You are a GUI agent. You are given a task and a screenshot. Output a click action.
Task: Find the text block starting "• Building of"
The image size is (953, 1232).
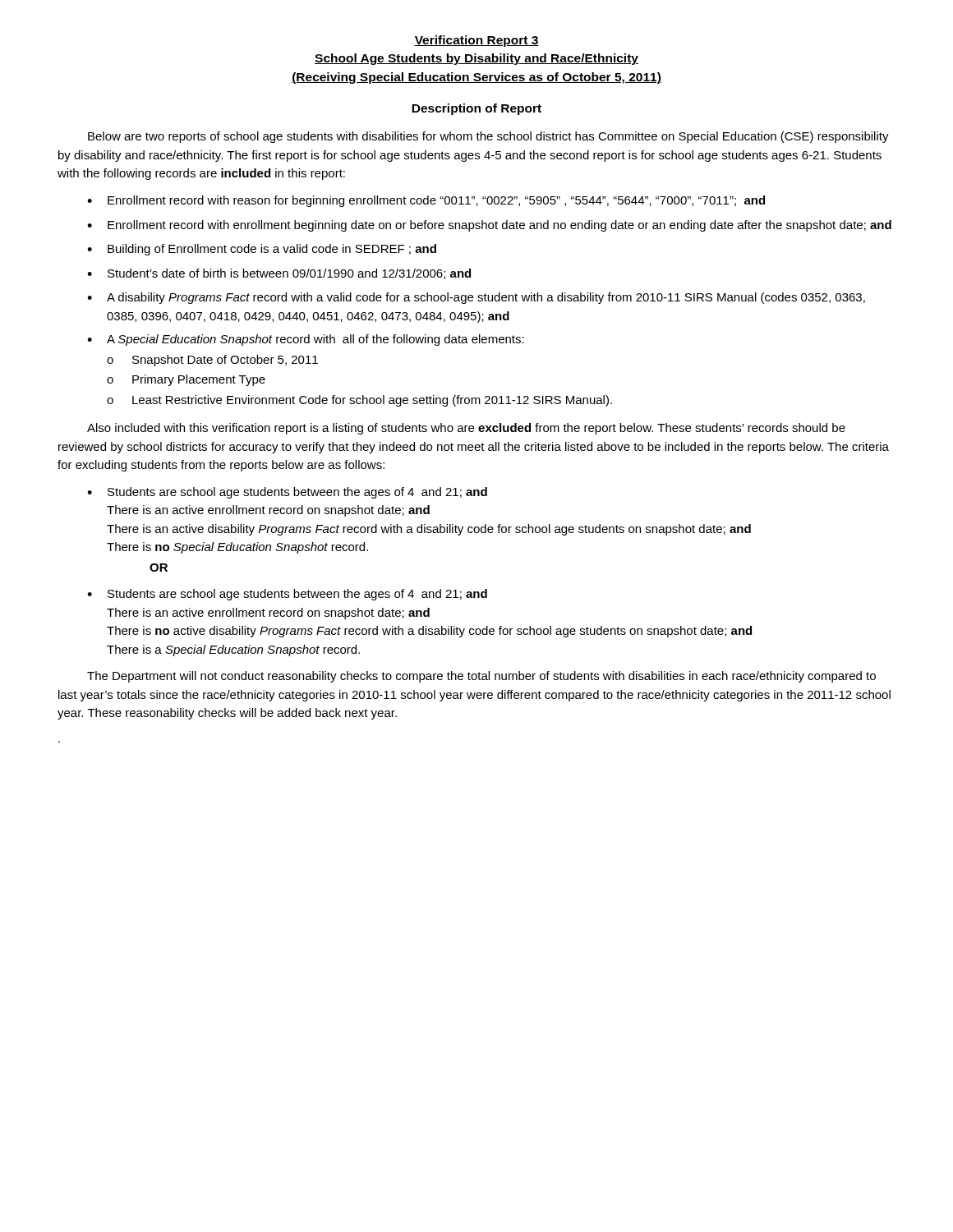[x=262, y=250]
